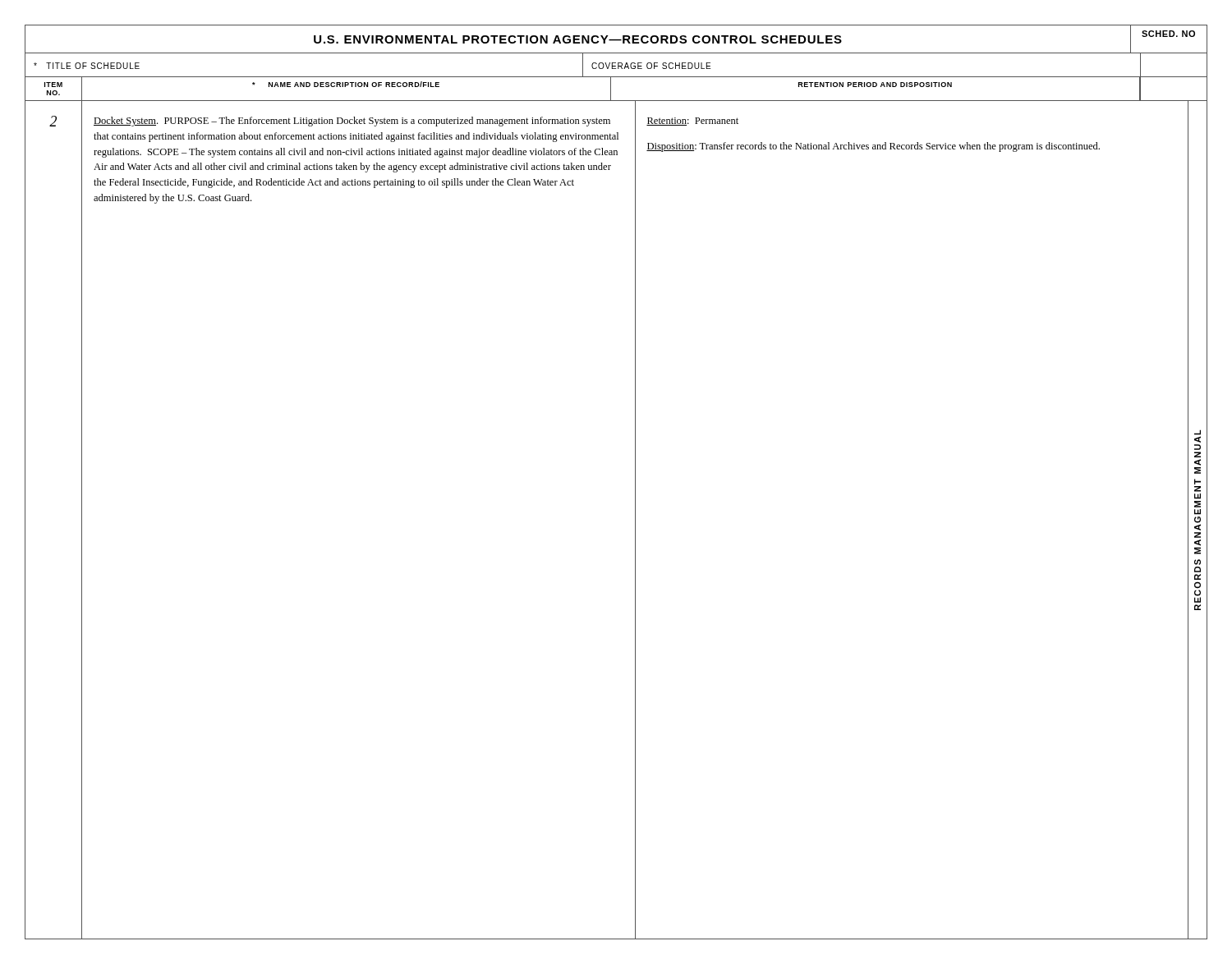
Task: Select the text that reads "COVERAGE OF SCHEDULE"
Action: click(652, 66)
